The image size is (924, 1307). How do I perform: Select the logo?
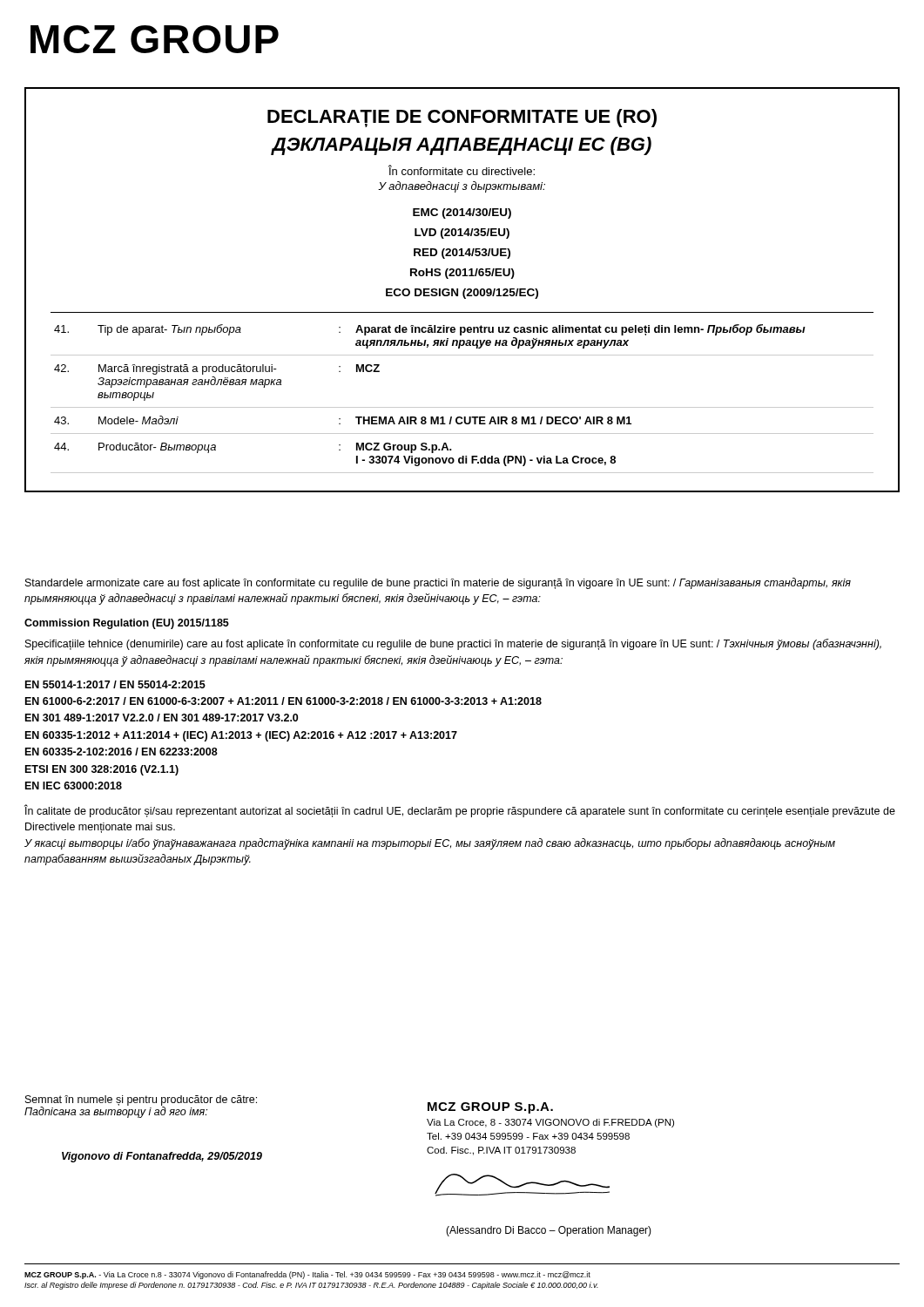[x=154, y=39]
